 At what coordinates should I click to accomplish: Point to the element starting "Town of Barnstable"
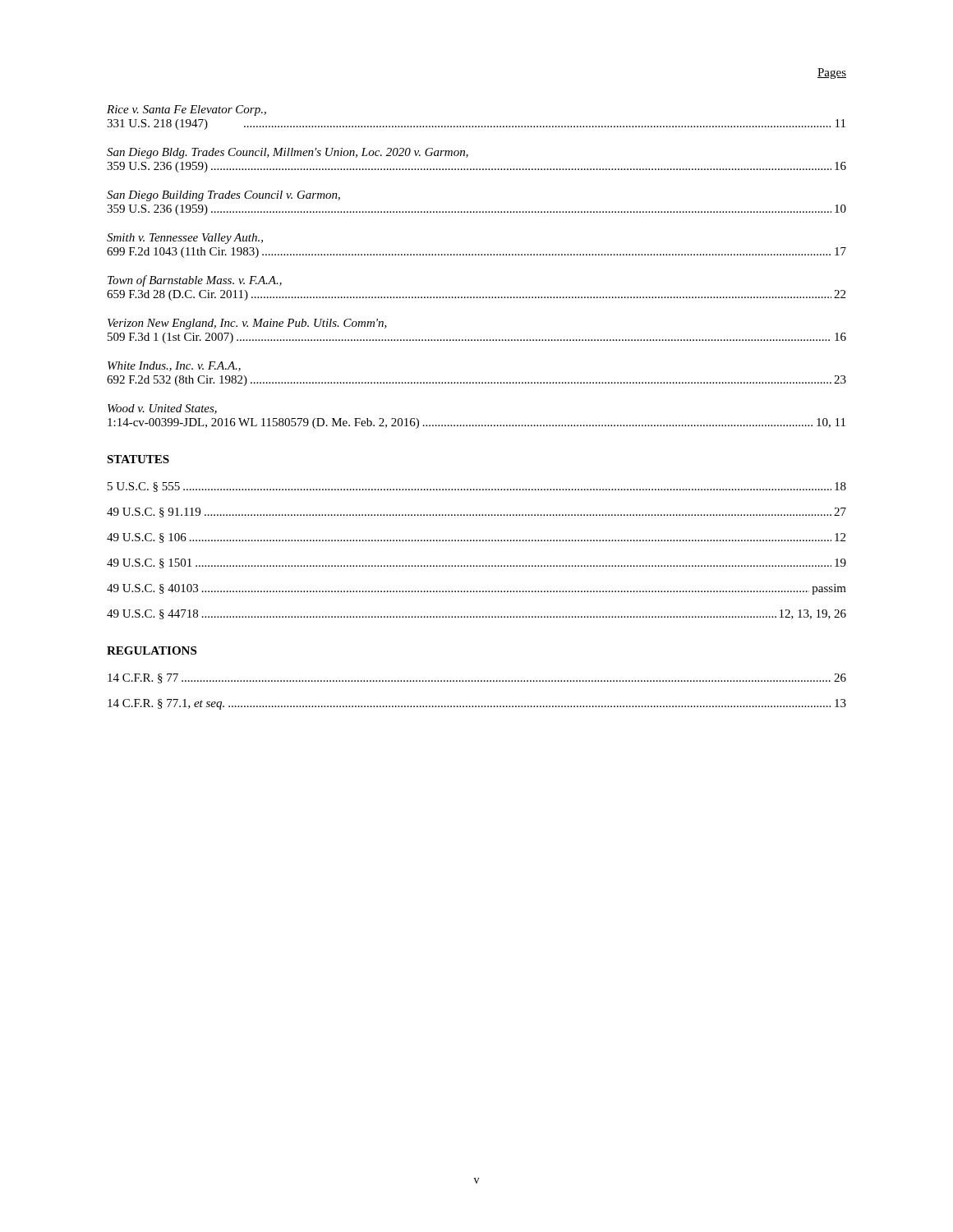click(x=476, y=287)
